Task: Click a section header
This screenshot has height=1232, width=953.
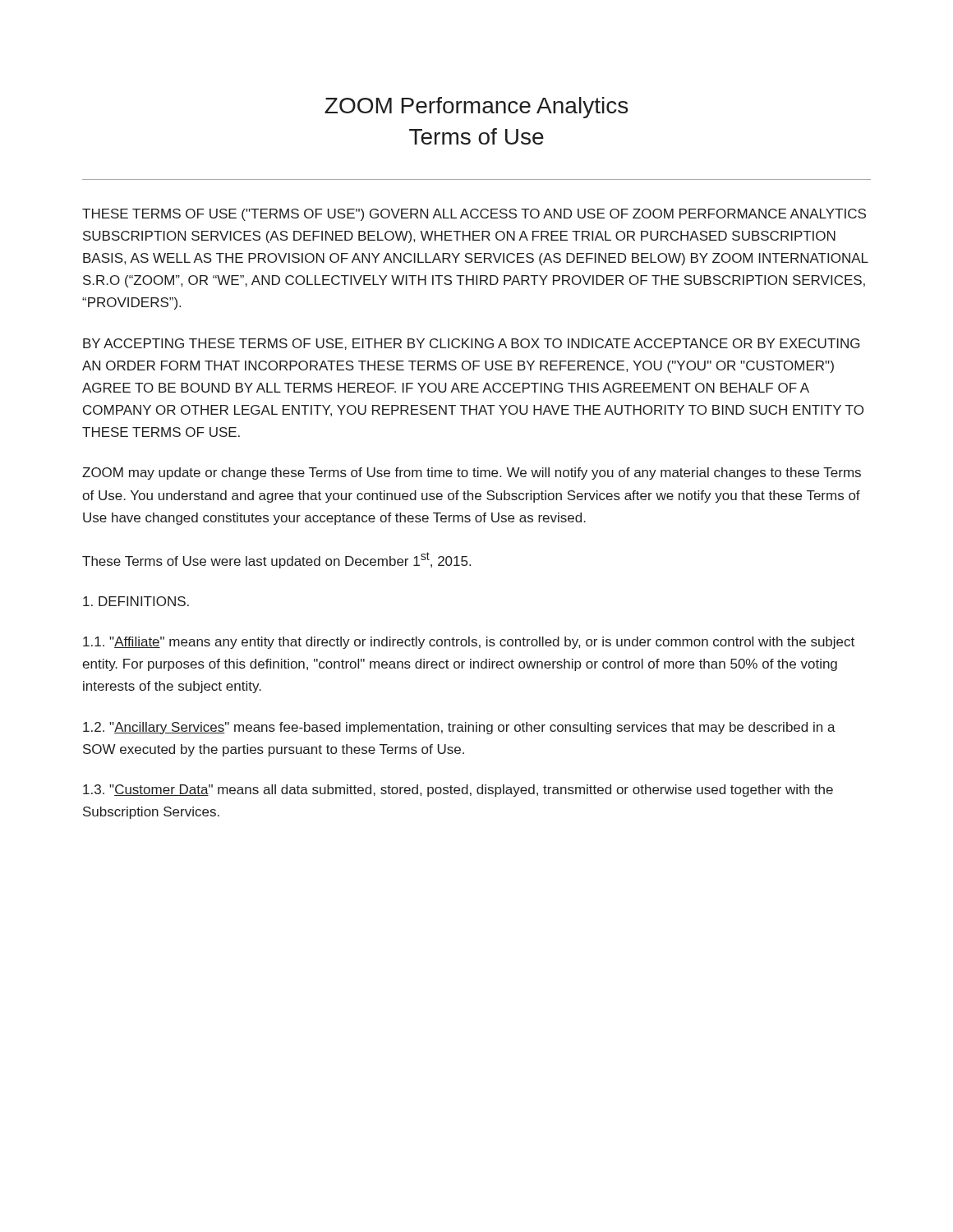Action: [136, 602]
